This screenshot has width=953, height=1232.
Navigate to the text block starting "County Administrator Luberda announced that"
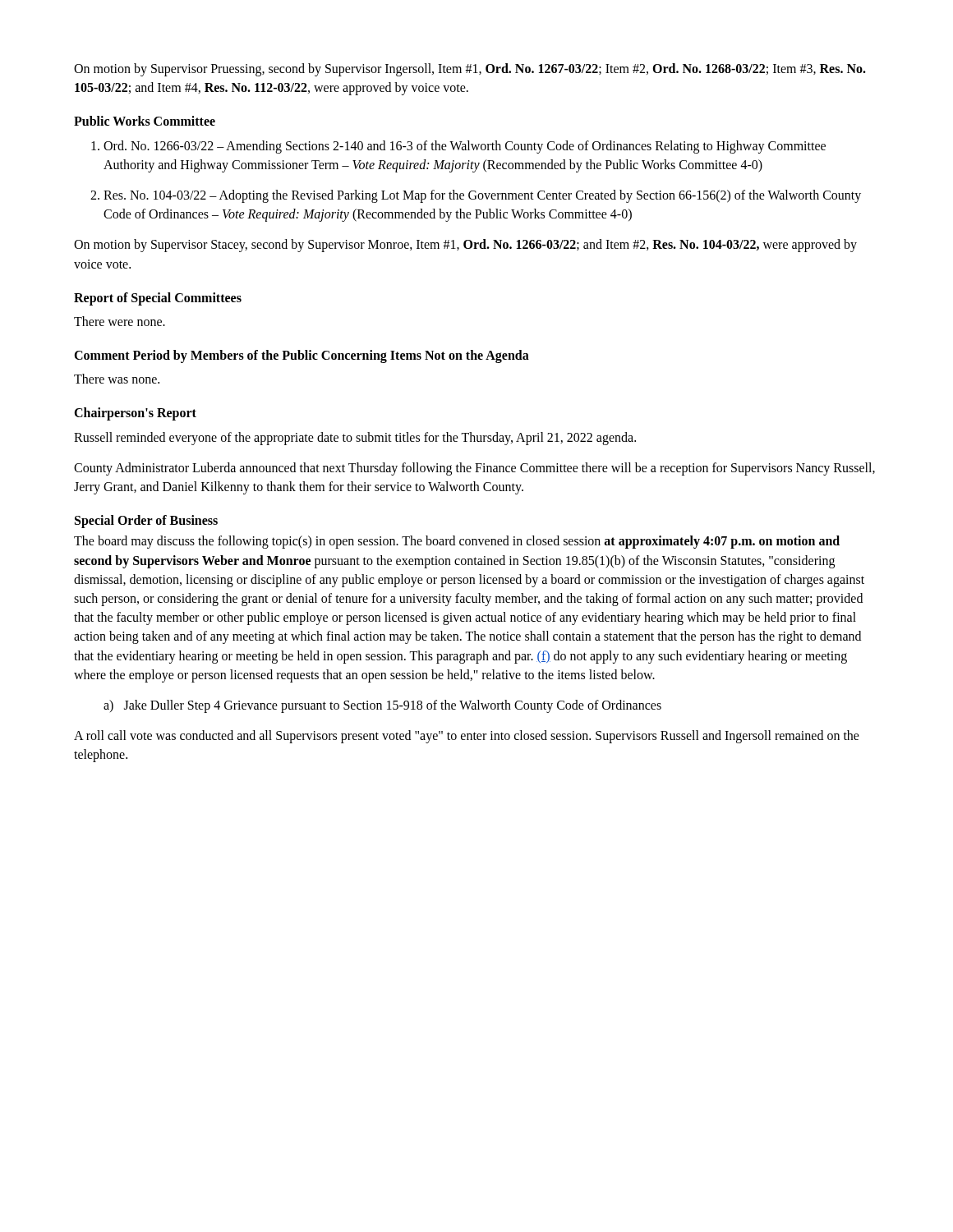coord(476,477)
